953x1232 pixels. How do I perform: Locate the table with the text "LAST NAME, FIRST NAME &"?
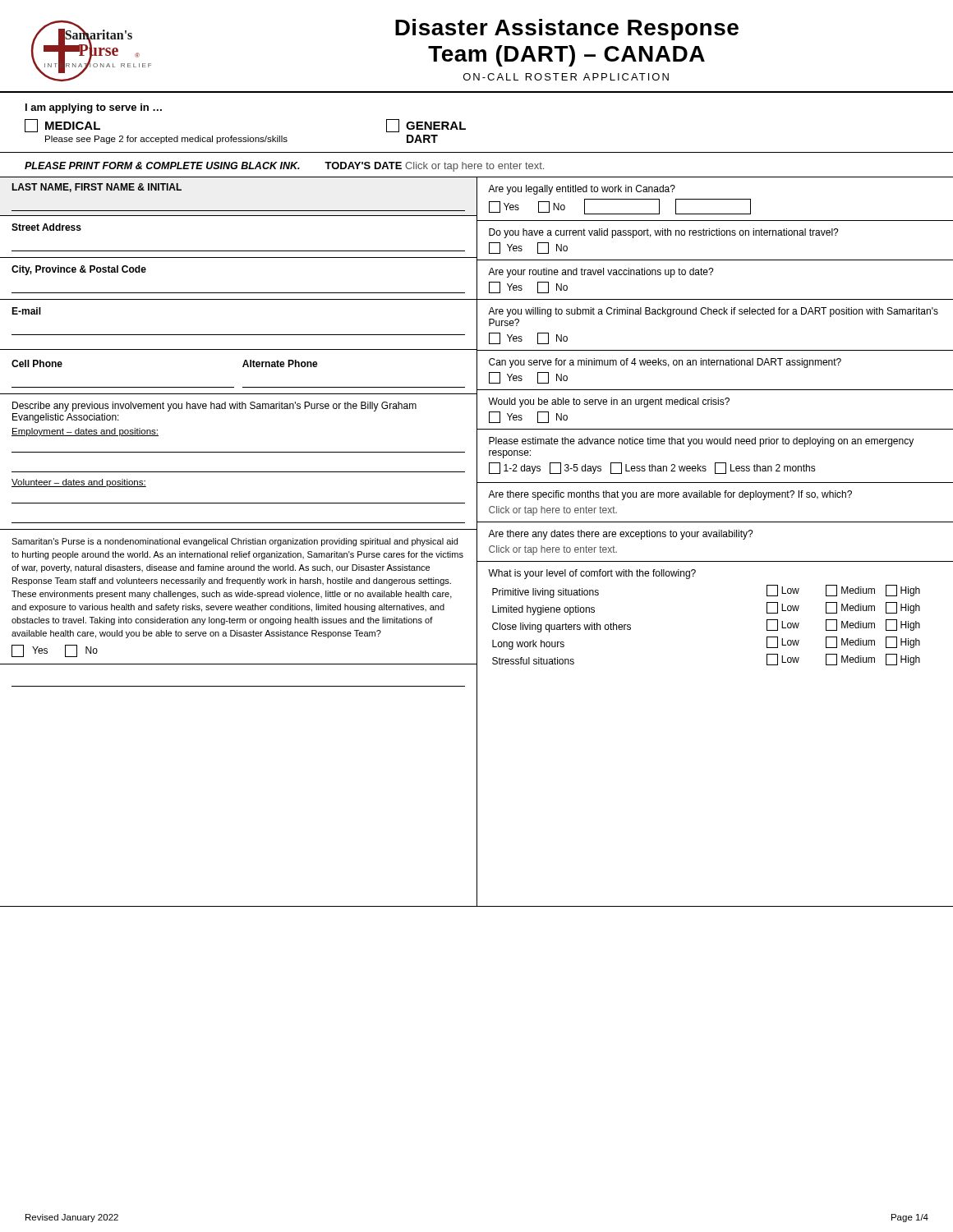coord(238,197)
